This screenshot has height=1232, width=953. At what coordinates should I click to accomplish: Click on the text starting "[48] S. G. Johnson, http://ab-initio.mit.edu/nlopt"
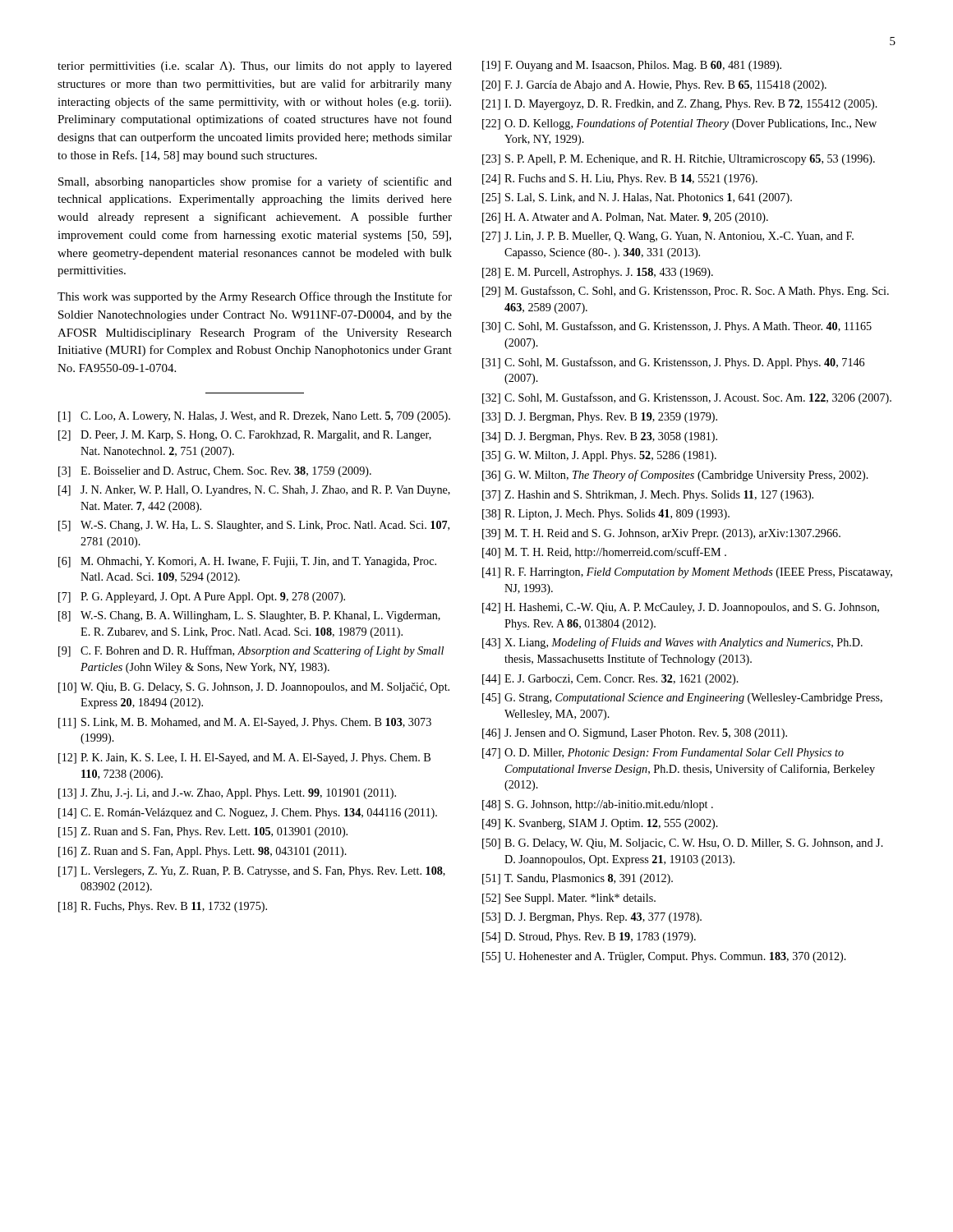pyautogui.click(x=688, y=805)
